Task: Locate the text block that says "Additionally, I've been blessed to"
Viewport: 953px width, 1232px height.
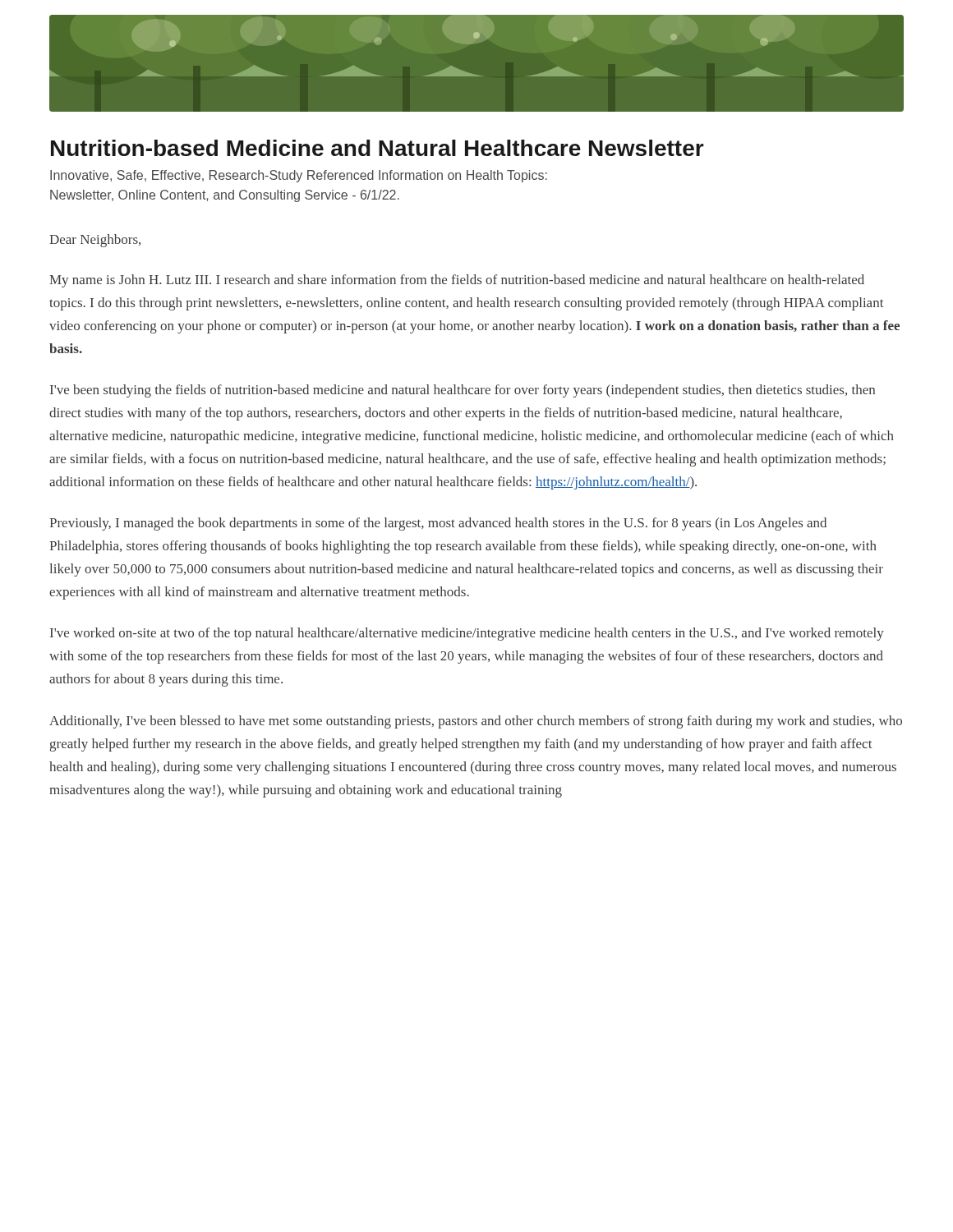Action: click(x=476, y=755)
